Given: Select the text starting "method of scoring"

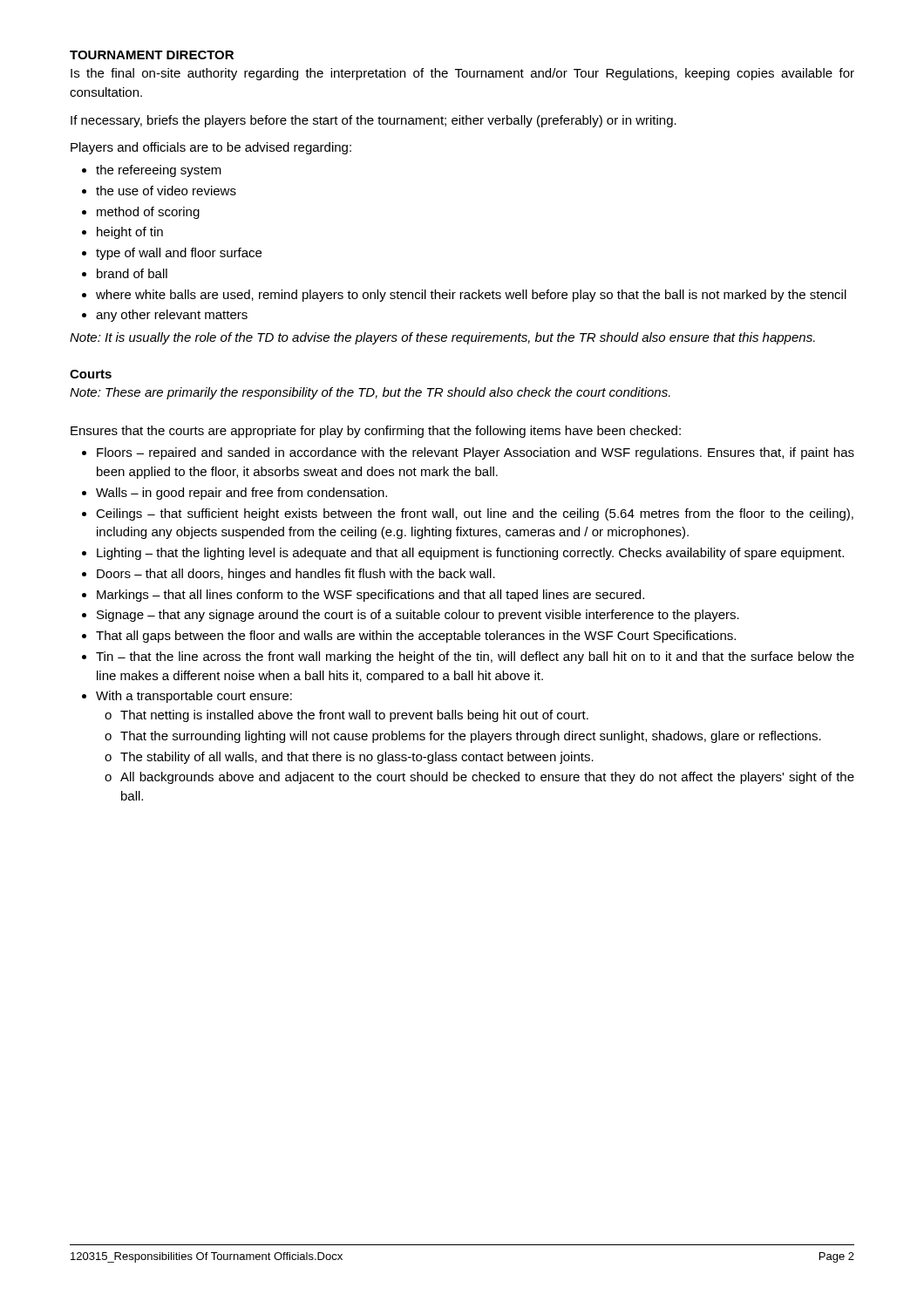Looking at the screenshot, I should point(148,211).
